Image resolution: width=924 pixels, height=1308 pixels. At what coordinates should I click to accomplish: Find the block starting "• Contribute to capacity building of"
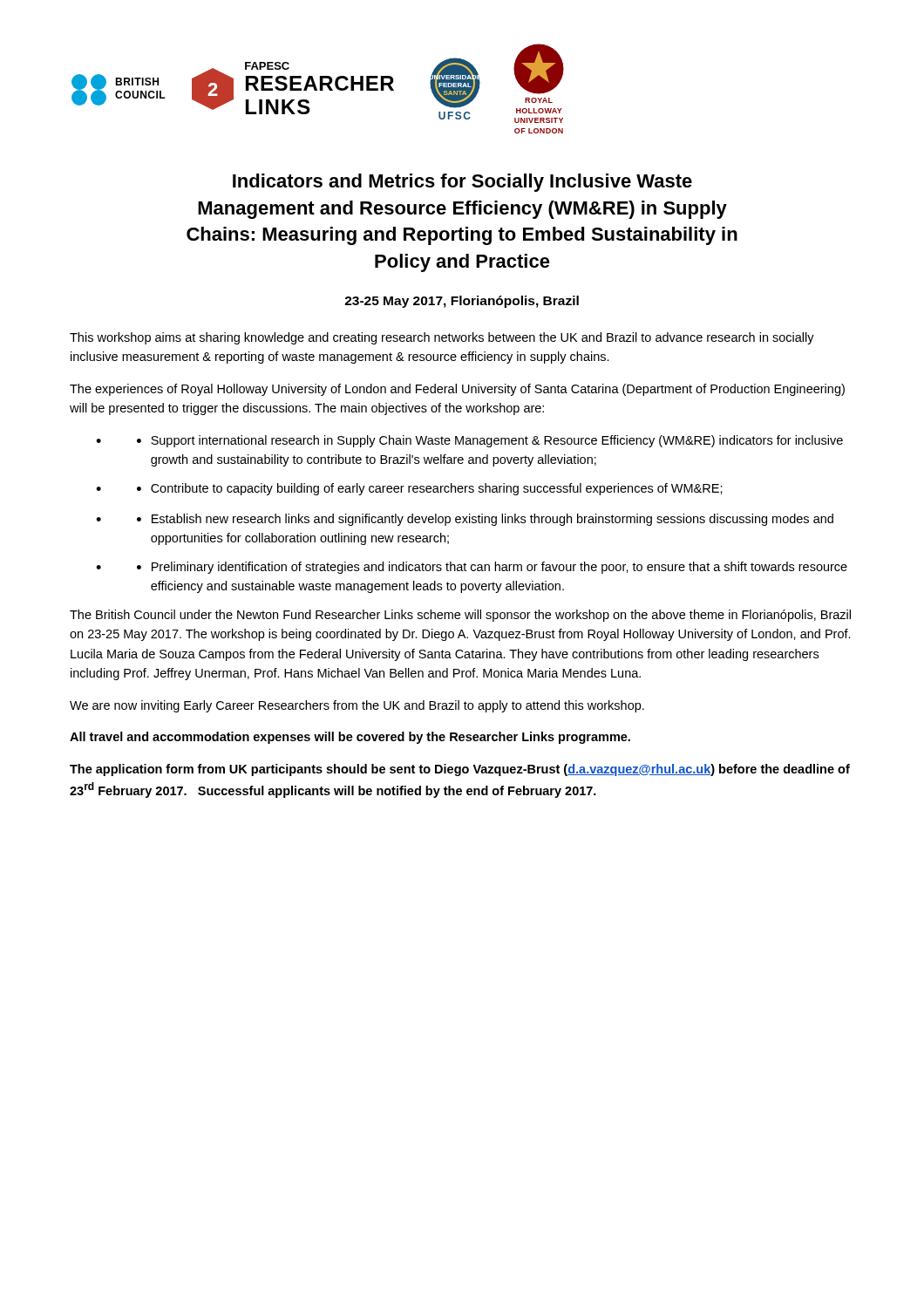pos(495,489)
